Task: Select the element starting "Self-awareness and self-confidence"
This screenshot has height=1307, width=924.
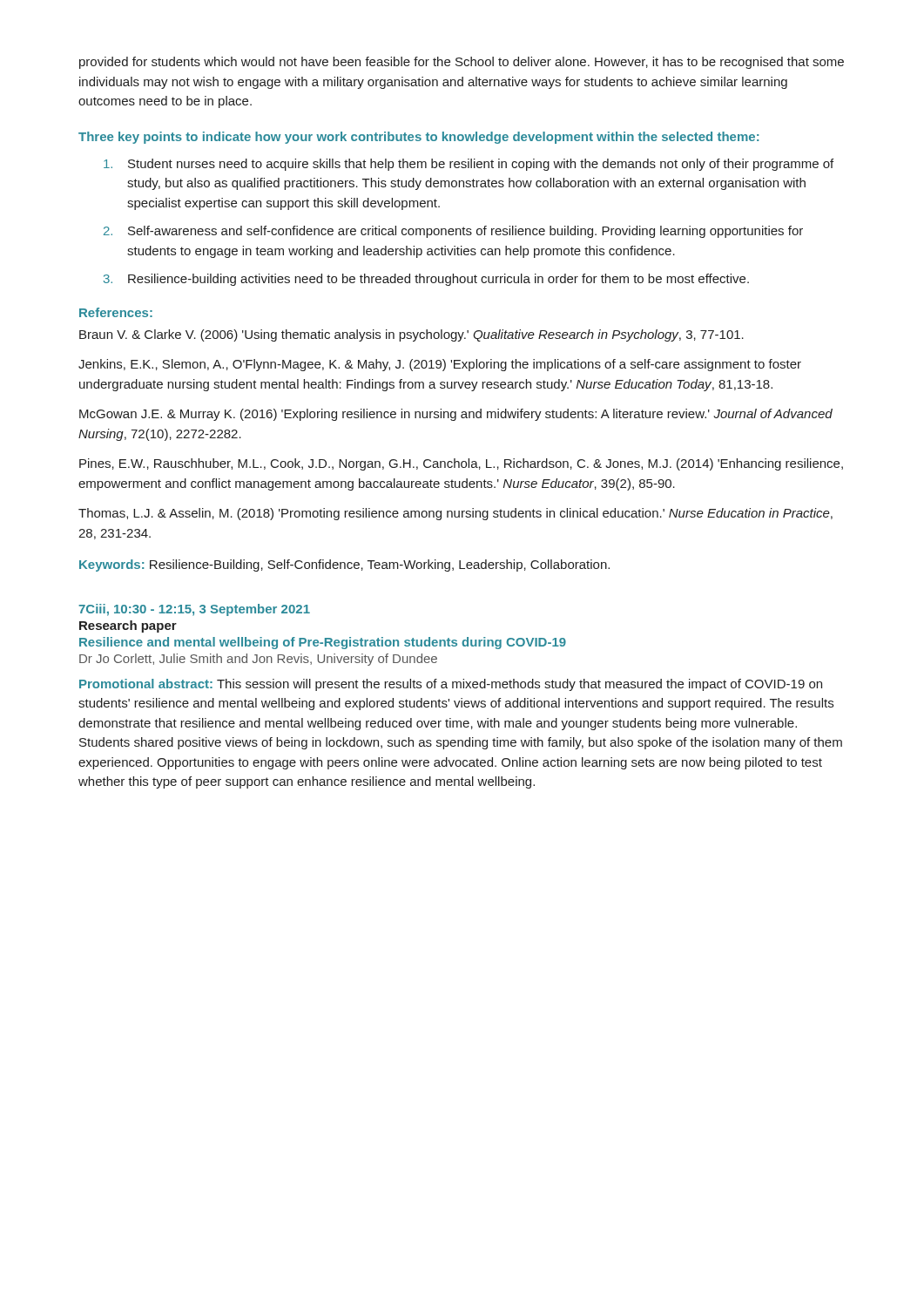Action: click(x=465, y=240)
